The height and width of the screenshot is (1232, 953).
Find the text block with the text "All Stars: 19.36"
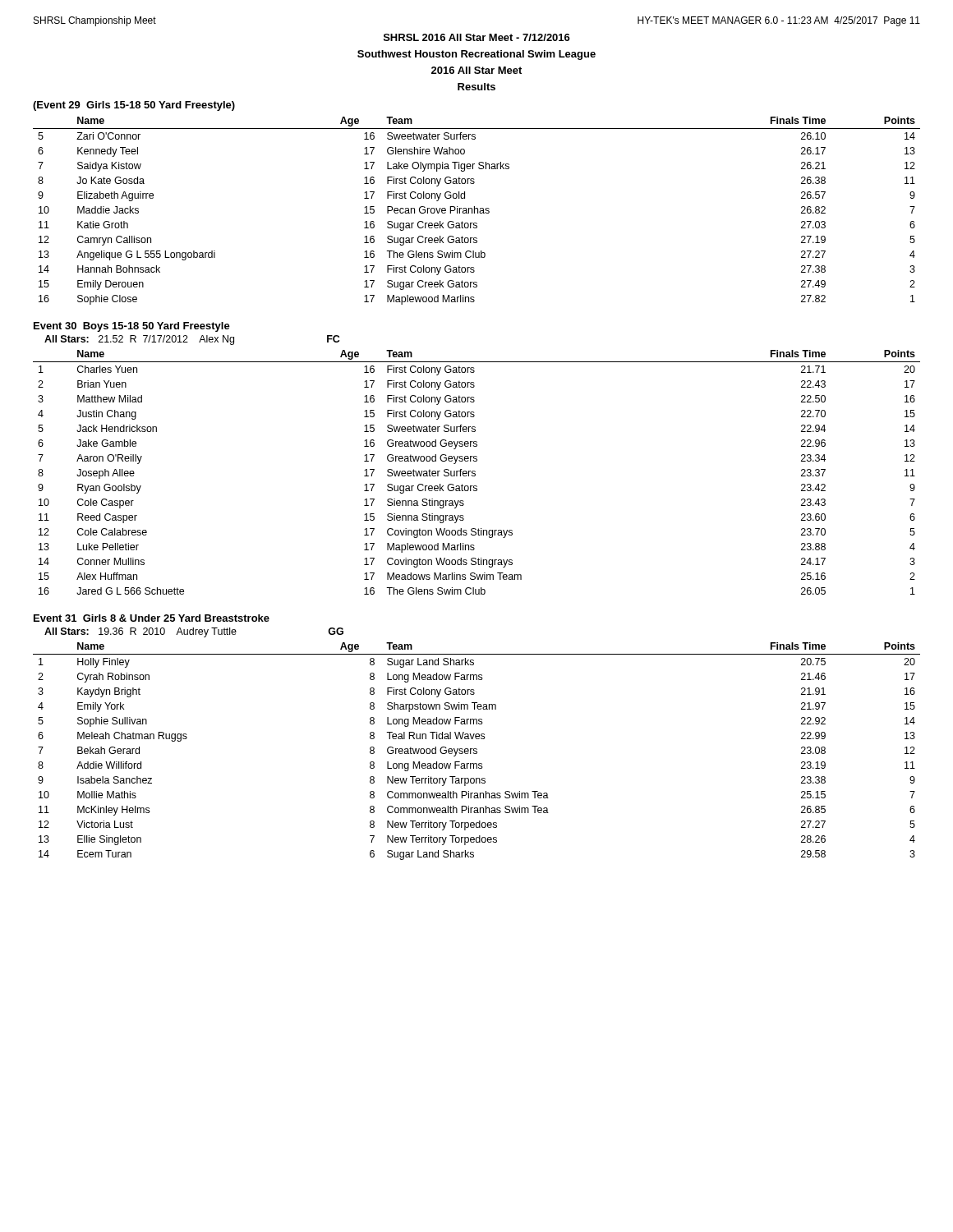[188, 632]
